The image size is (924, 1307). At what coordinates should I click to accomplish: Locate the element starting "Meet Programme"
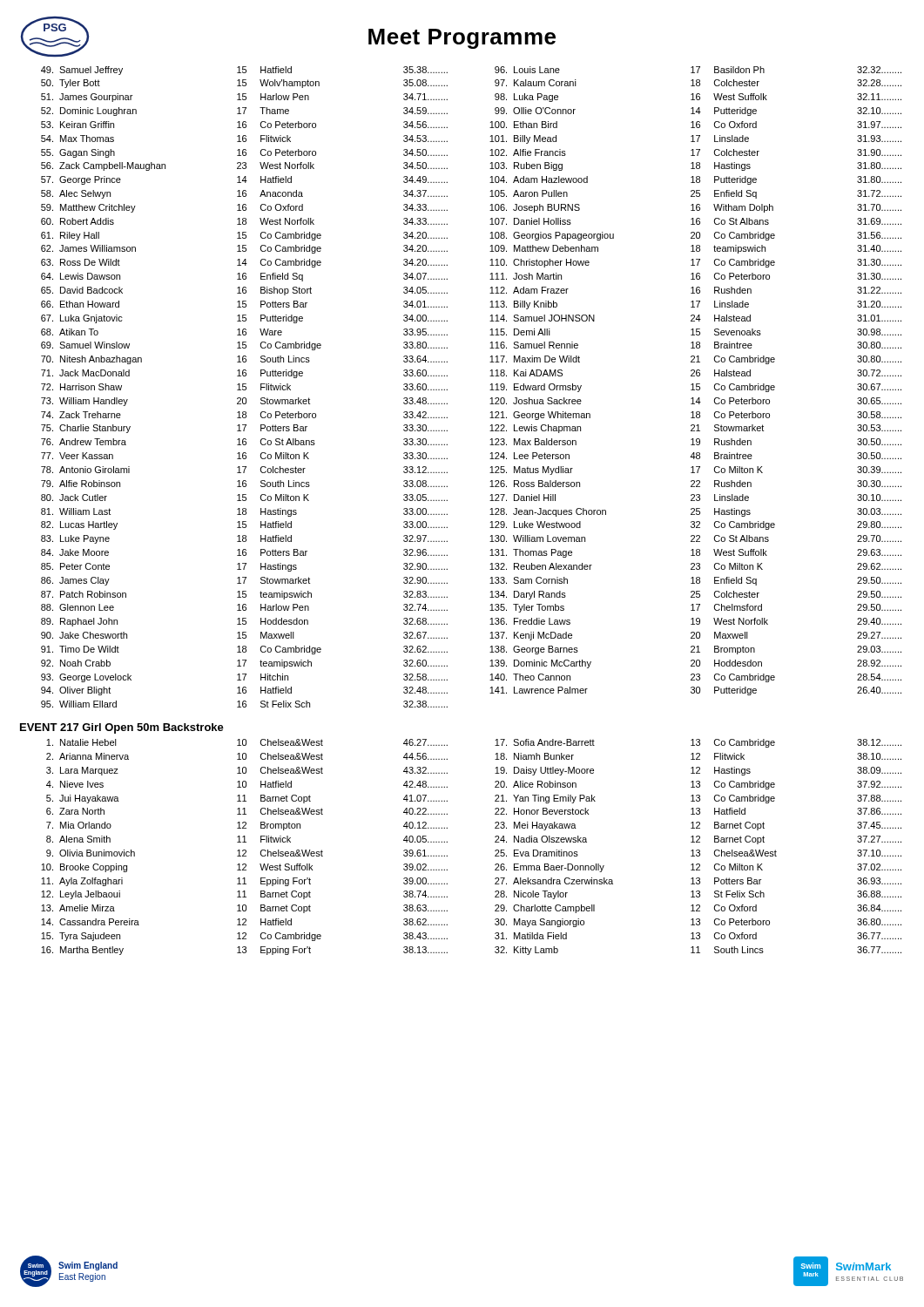[462, 36]
